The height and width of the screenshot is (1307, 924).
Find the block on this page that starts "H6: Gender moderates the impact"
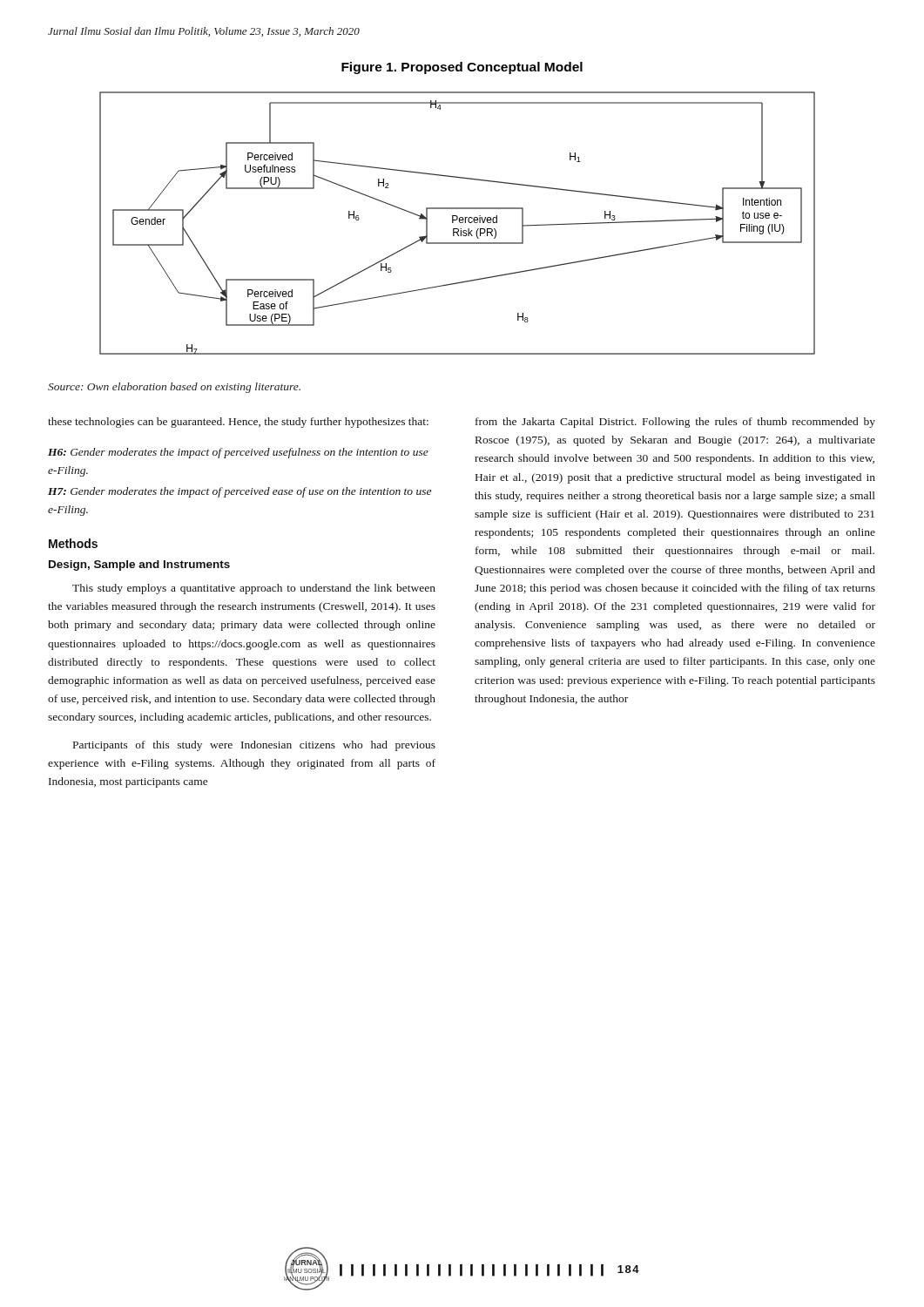242,461
